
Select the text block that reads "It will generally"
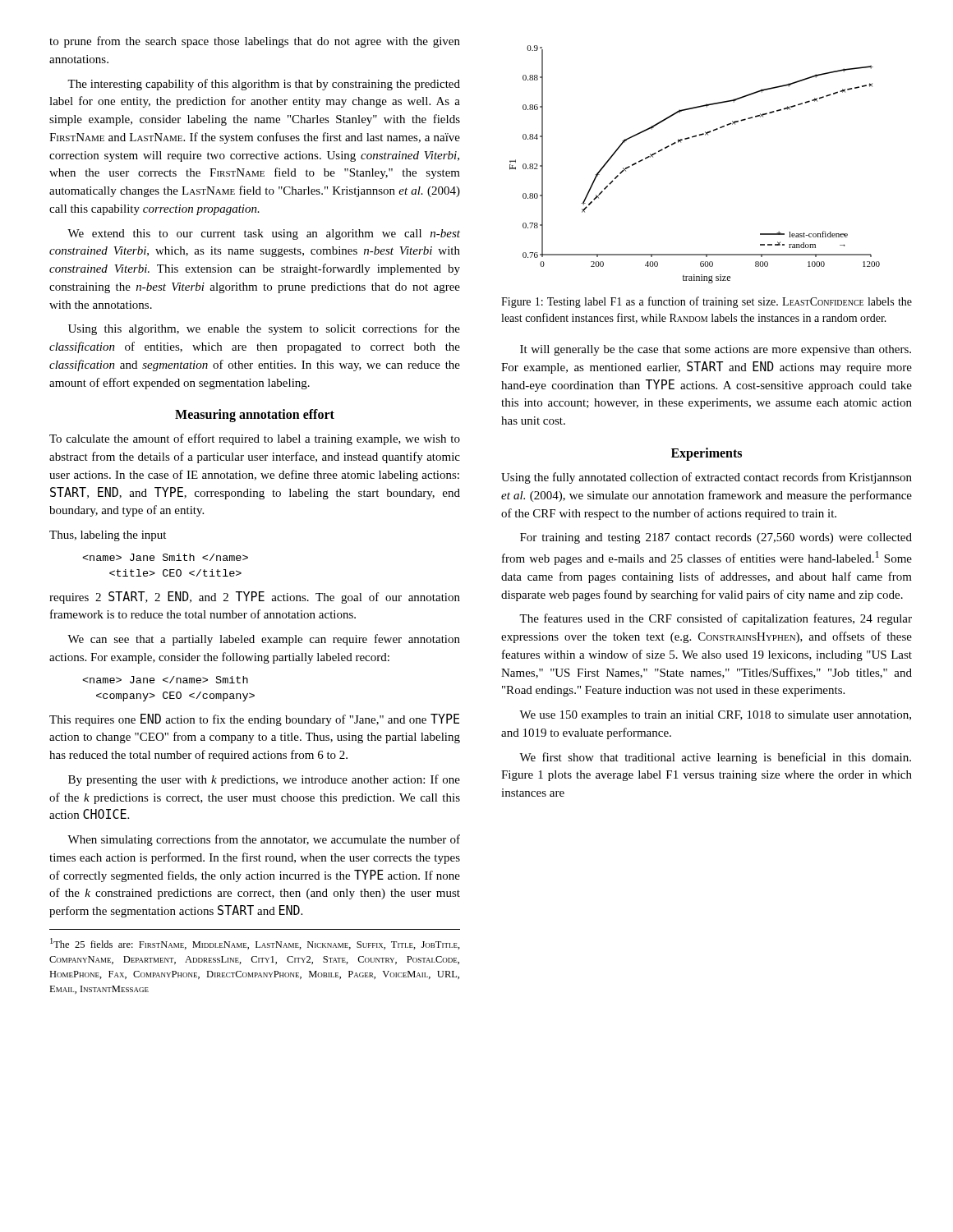[x=707, y=386]
